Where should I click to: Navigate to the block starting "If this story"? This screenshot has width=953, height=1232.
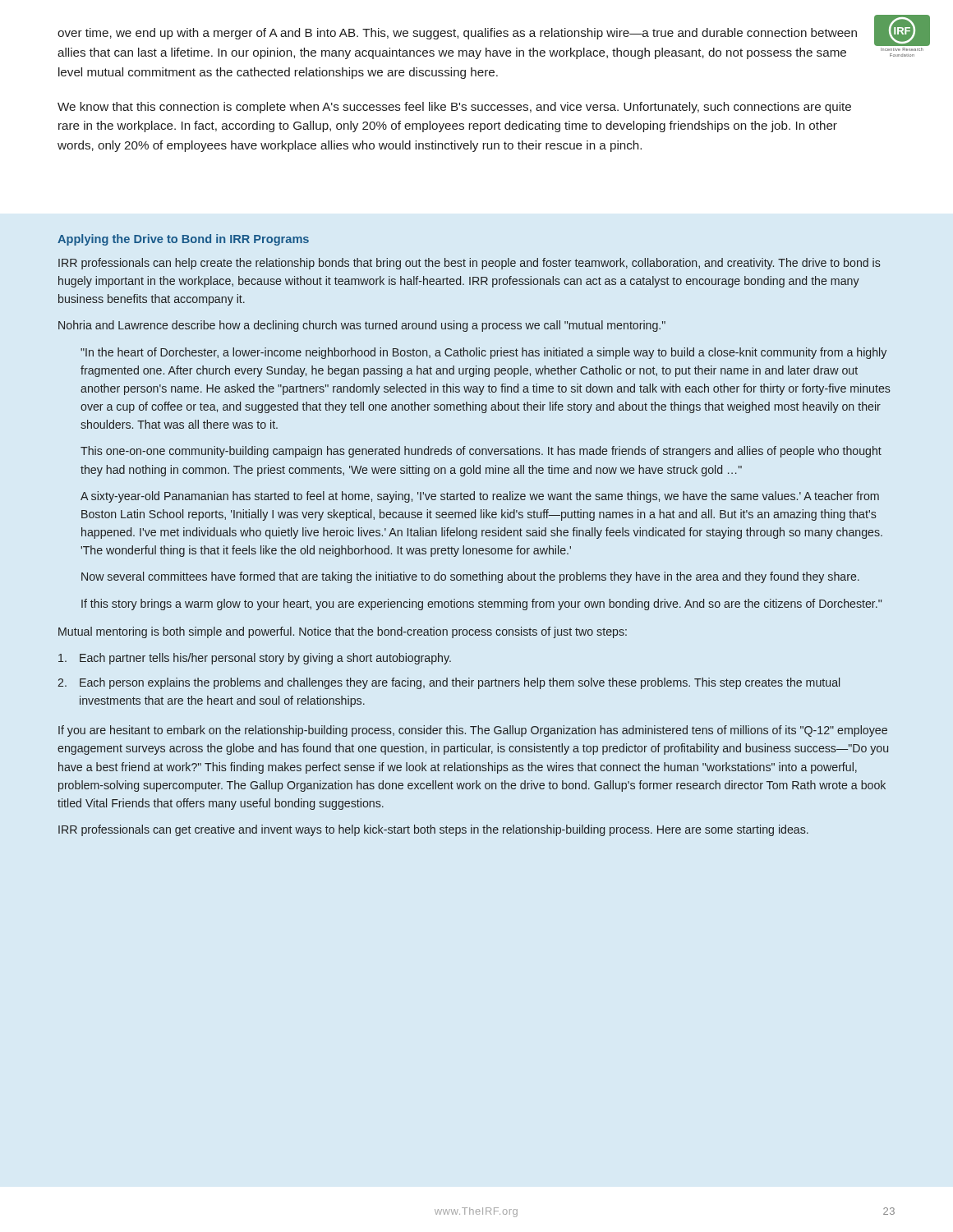[x=481, y=603]
